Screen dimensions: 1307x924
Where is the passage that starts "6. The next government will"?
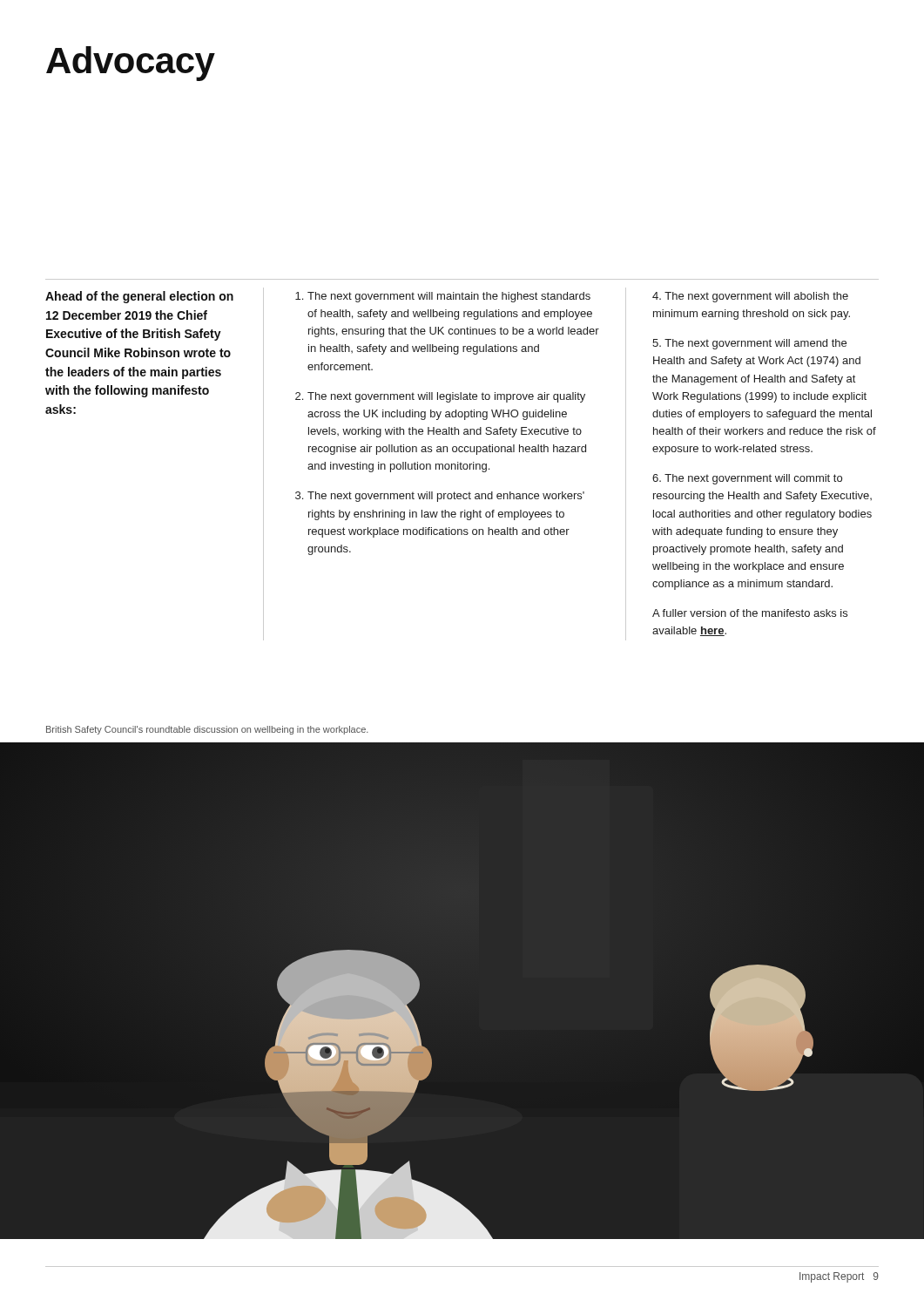762,531
